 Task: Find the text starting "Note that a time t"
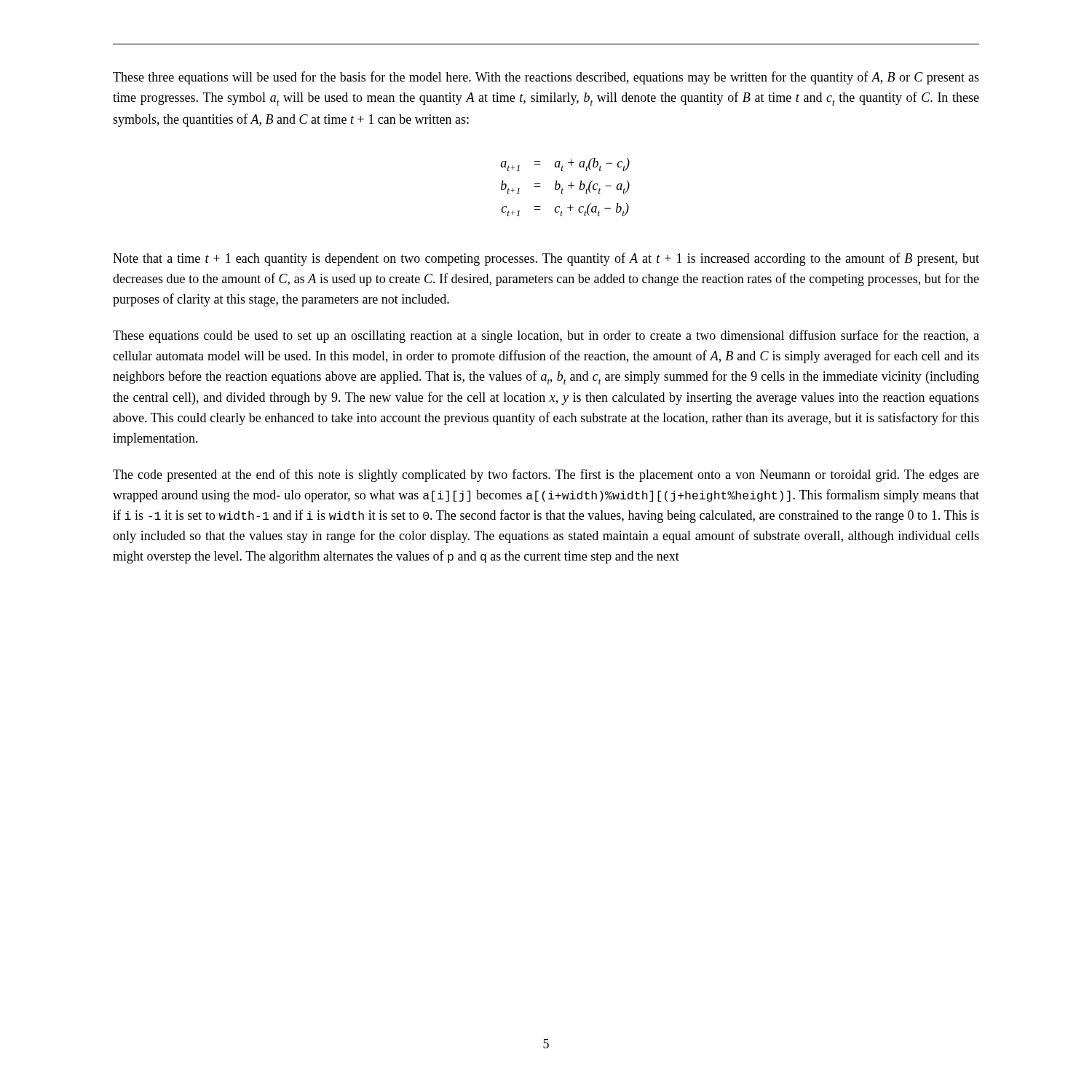546,279
